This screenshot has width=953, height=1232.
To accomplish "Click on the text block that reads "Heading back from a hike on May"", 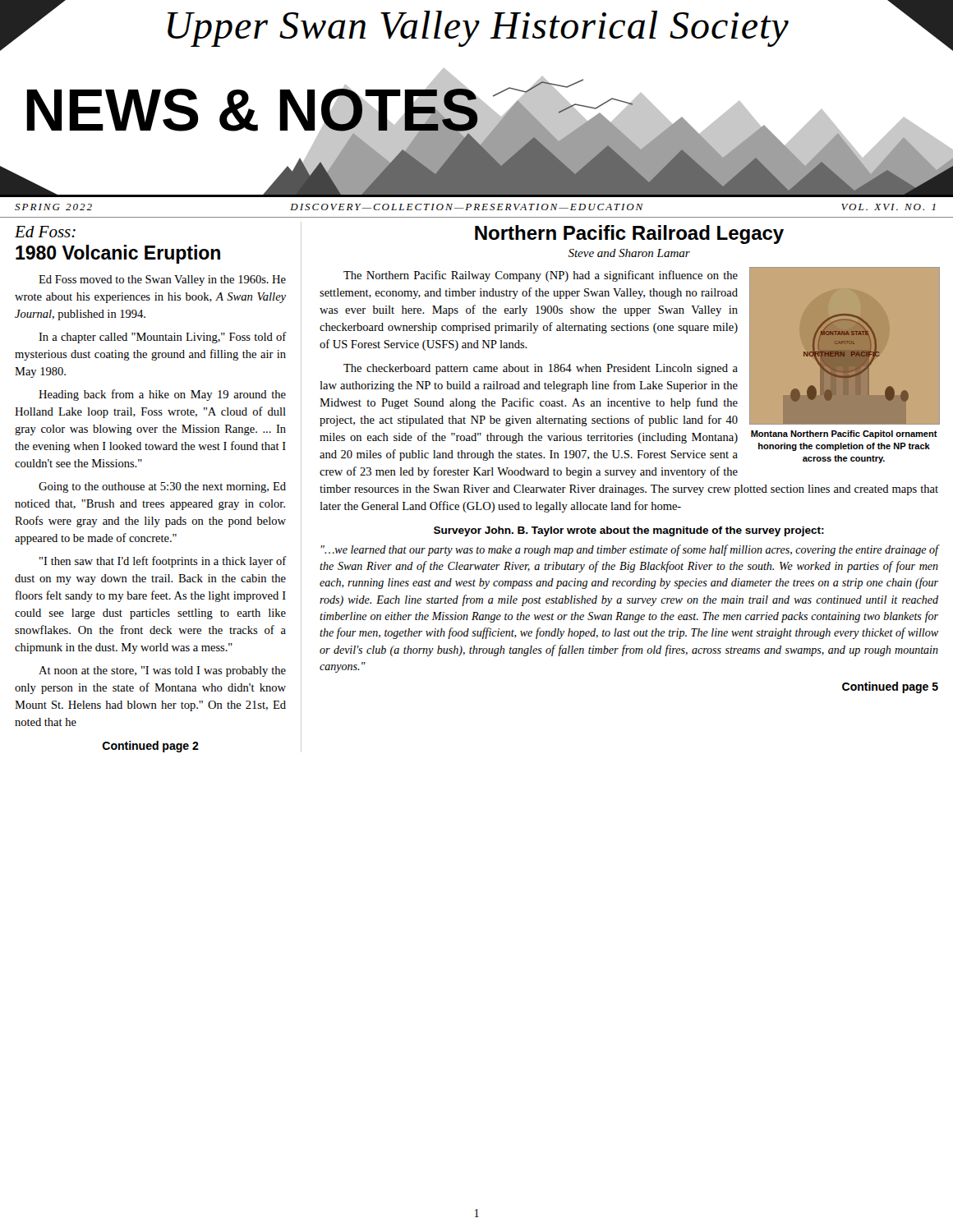I will click(150, 429).
